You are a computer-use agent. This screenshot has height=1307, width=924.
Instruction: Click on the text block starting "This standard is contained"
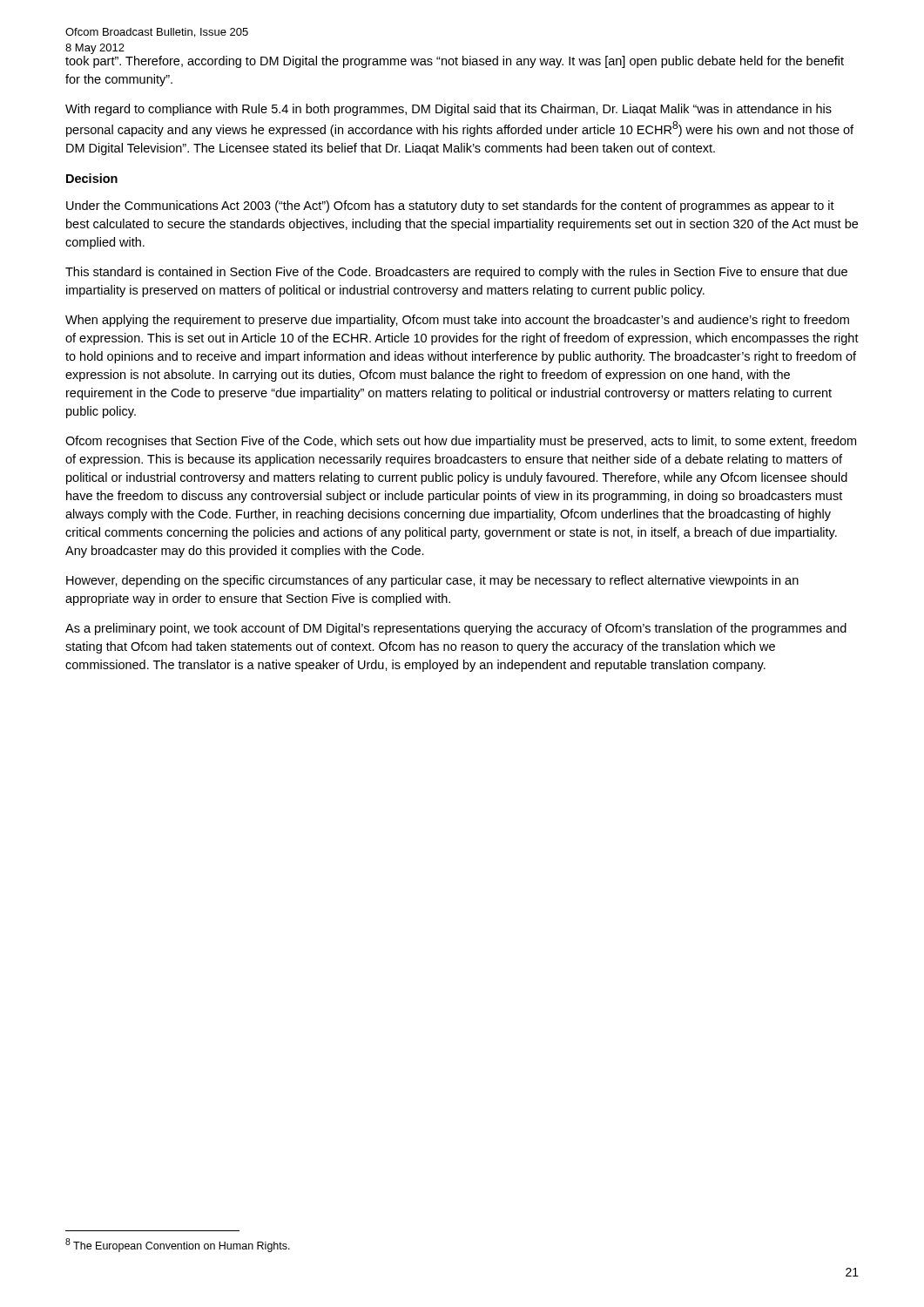457,281
